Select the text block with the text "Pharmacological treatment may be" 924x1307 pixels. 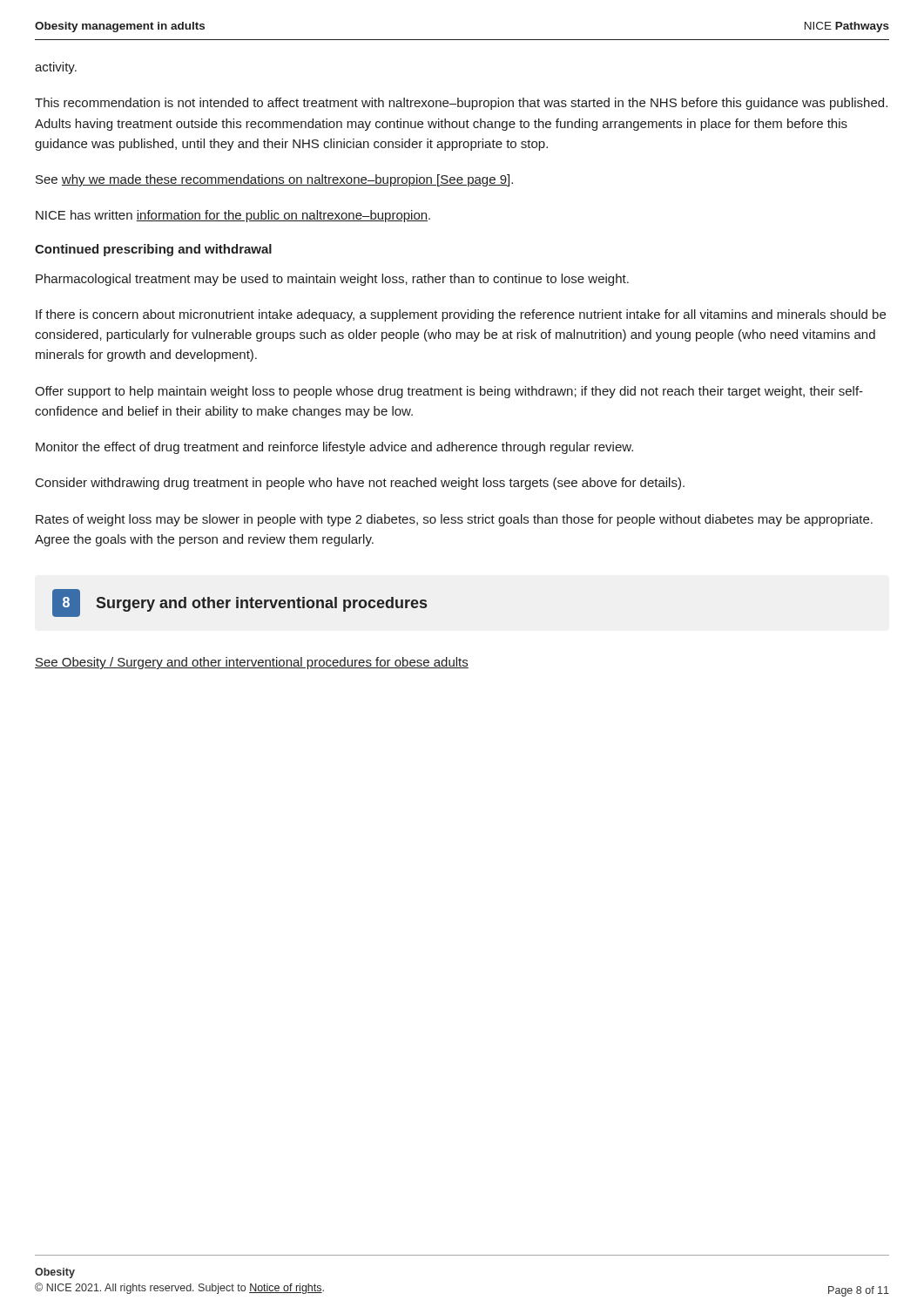332,278
